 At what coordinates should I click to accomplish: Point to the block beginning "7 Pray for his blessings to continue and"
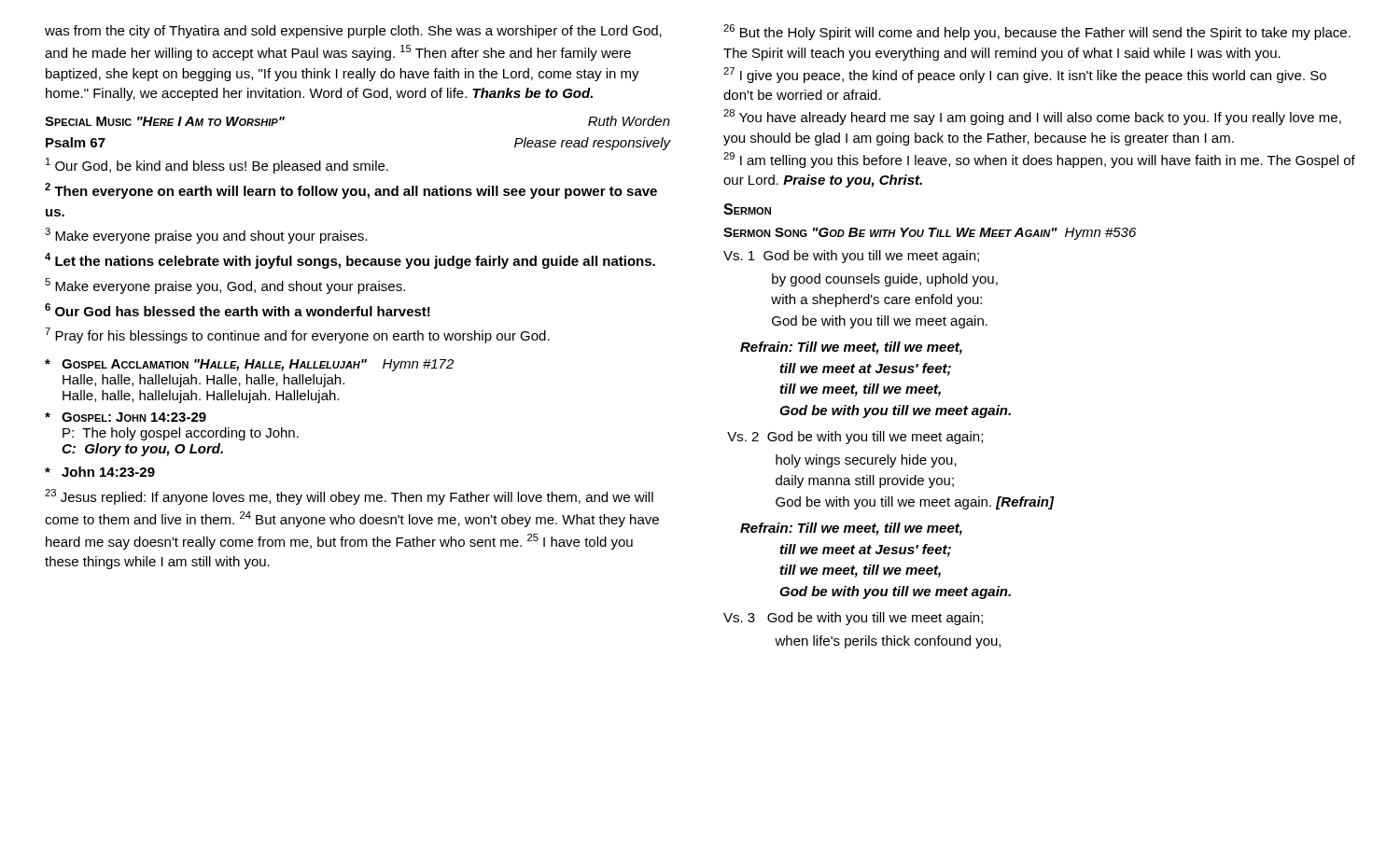click(298, 335)
